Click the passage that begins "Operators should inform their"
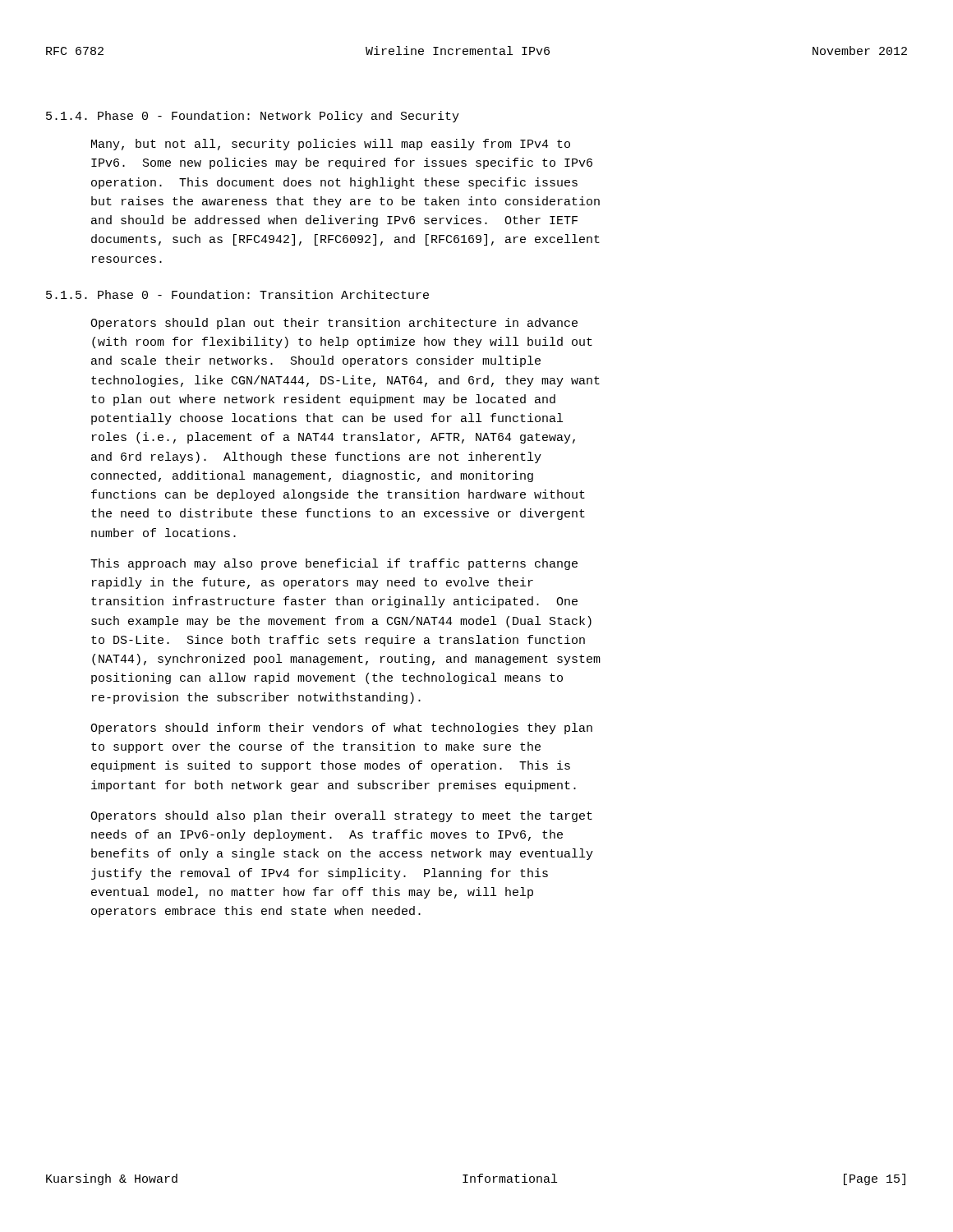This screenshot has width=953, height=1232. [342, 757]
